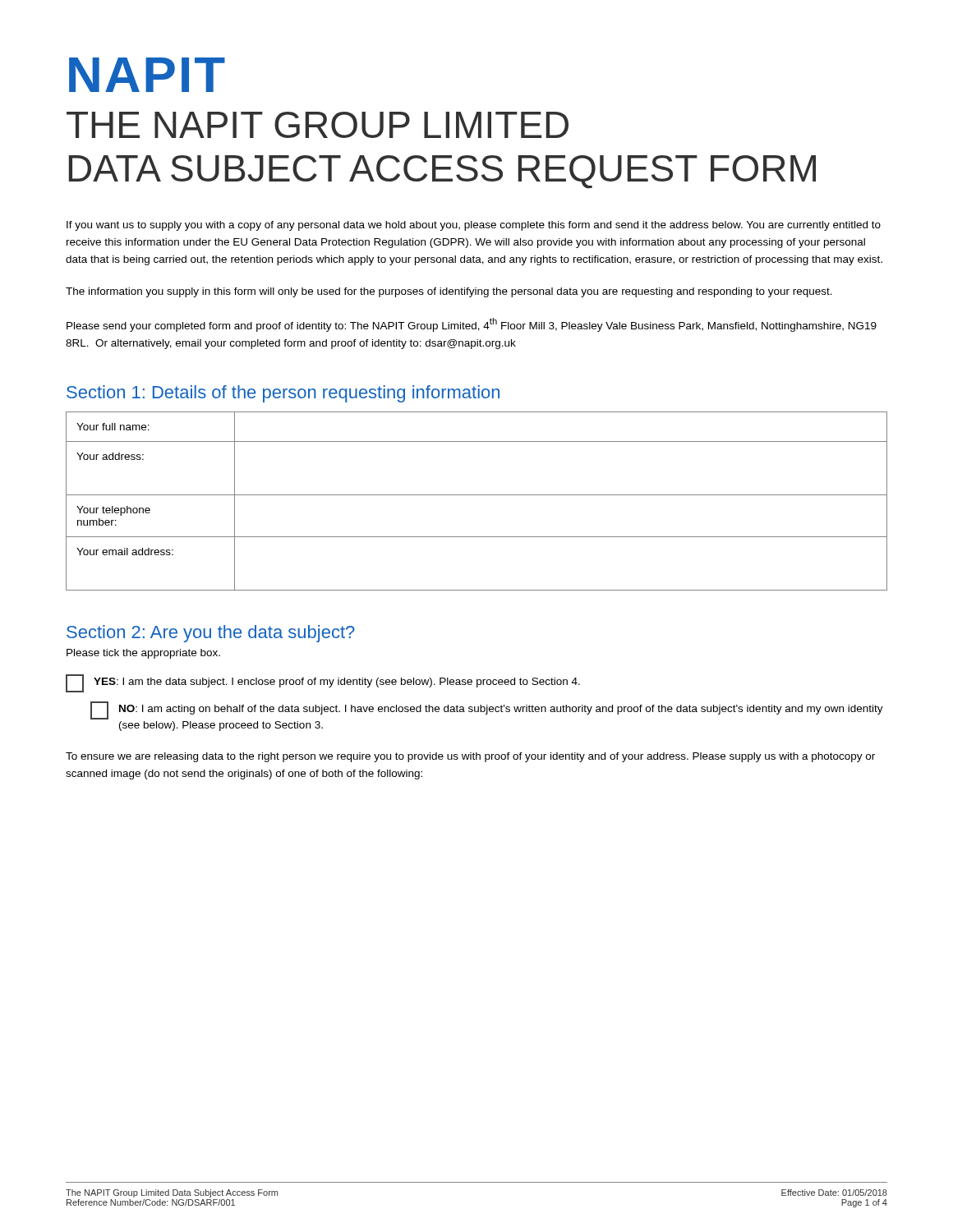Point to the block starting "NO: I am acting on behalf"

click(489, 717)
